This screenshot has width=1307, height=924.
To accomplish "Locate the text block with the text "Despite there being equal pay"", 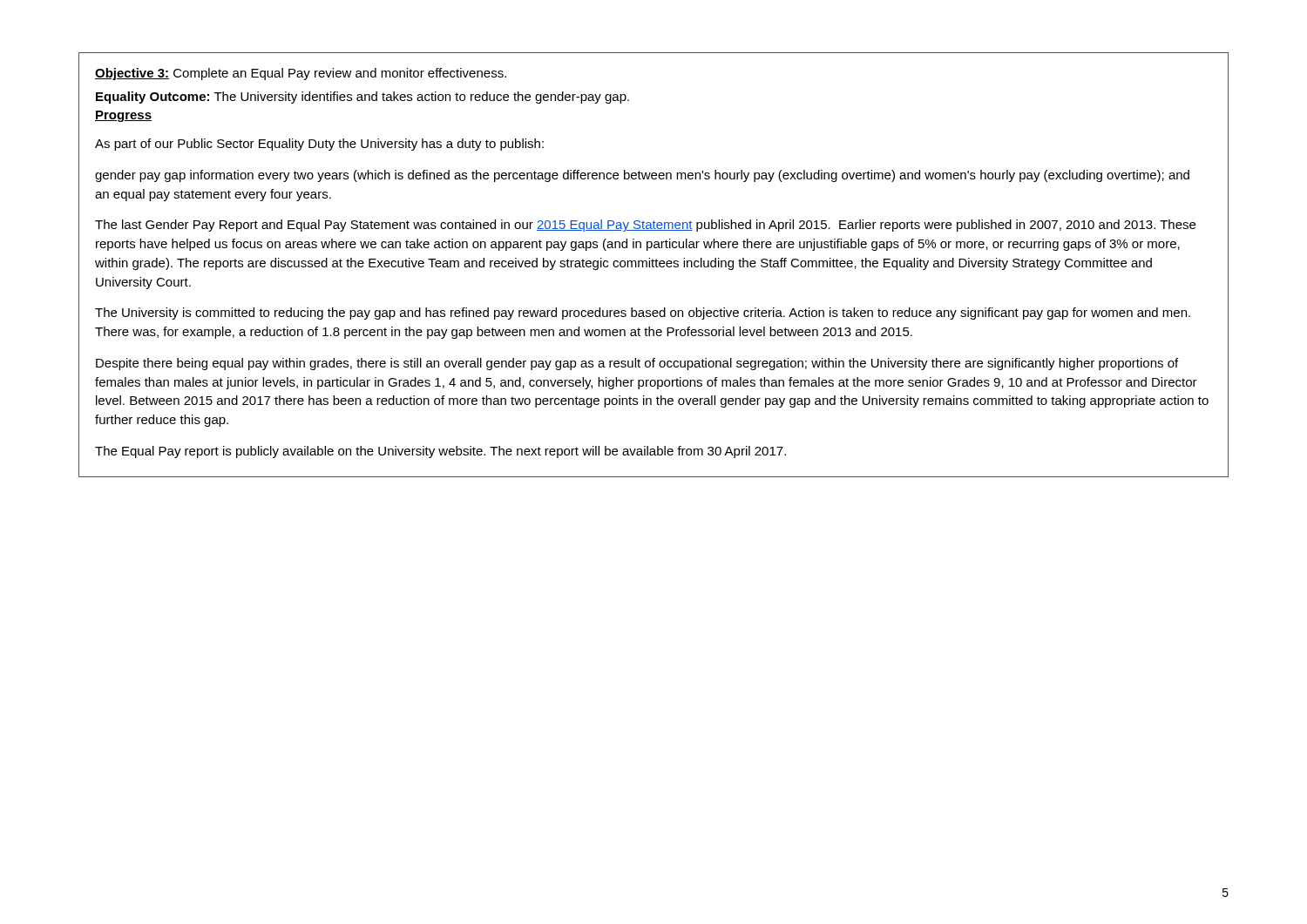I will click(652, 391).
